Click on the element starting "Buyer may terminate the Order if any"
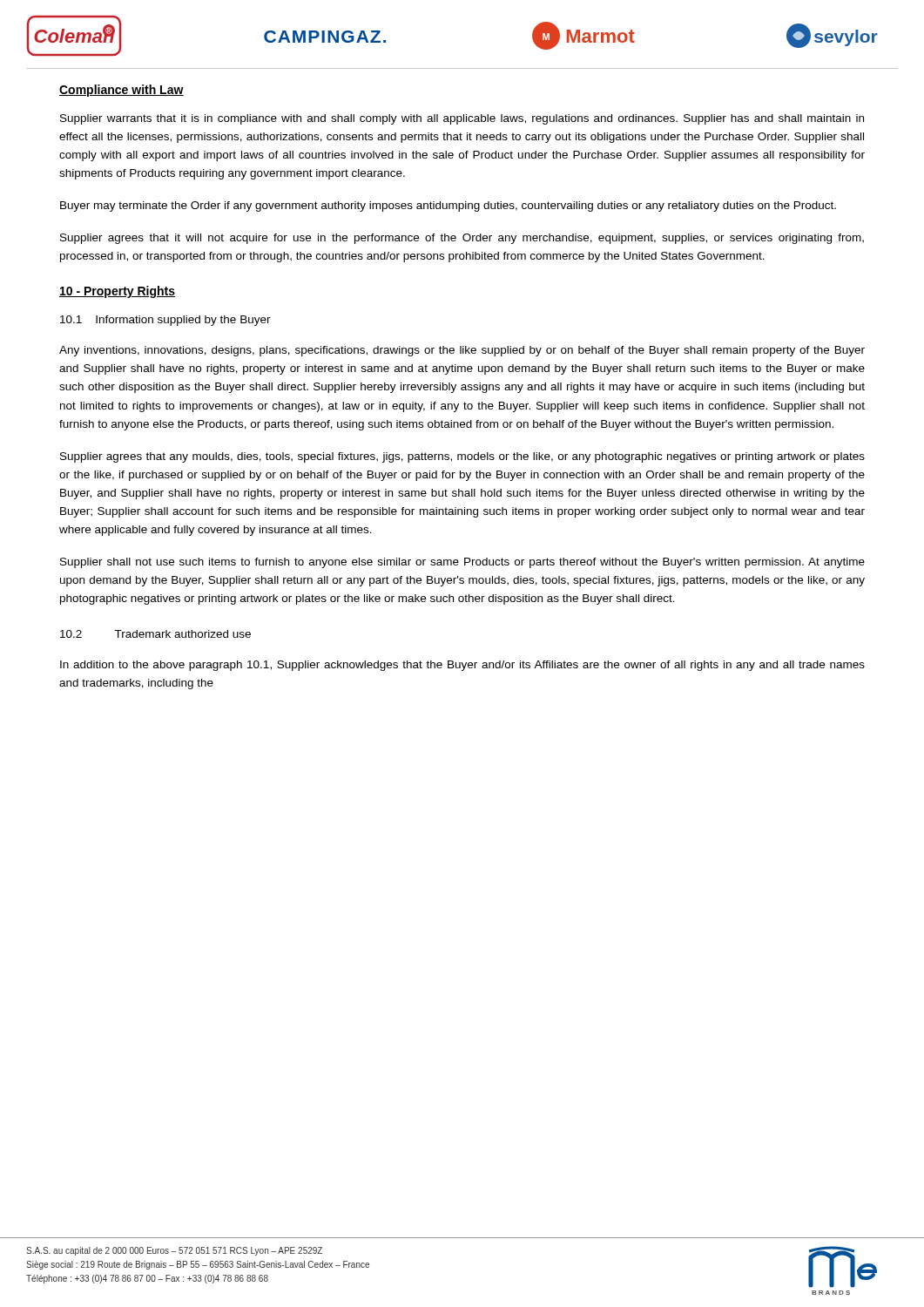This screenshot has height=1307, width=924. 448,205
